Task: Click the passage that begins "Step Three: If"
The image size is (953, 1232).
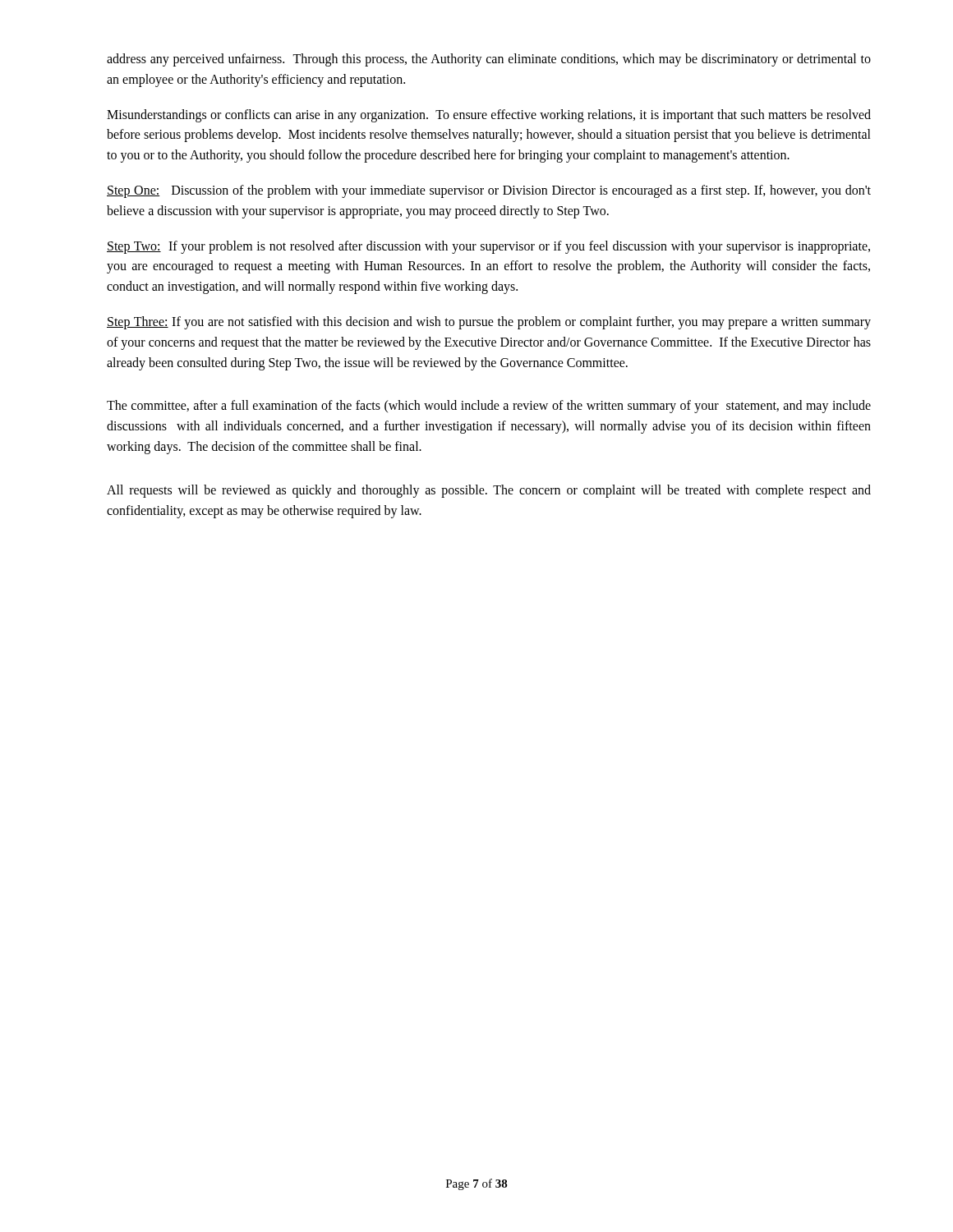Action: (489, 342)
